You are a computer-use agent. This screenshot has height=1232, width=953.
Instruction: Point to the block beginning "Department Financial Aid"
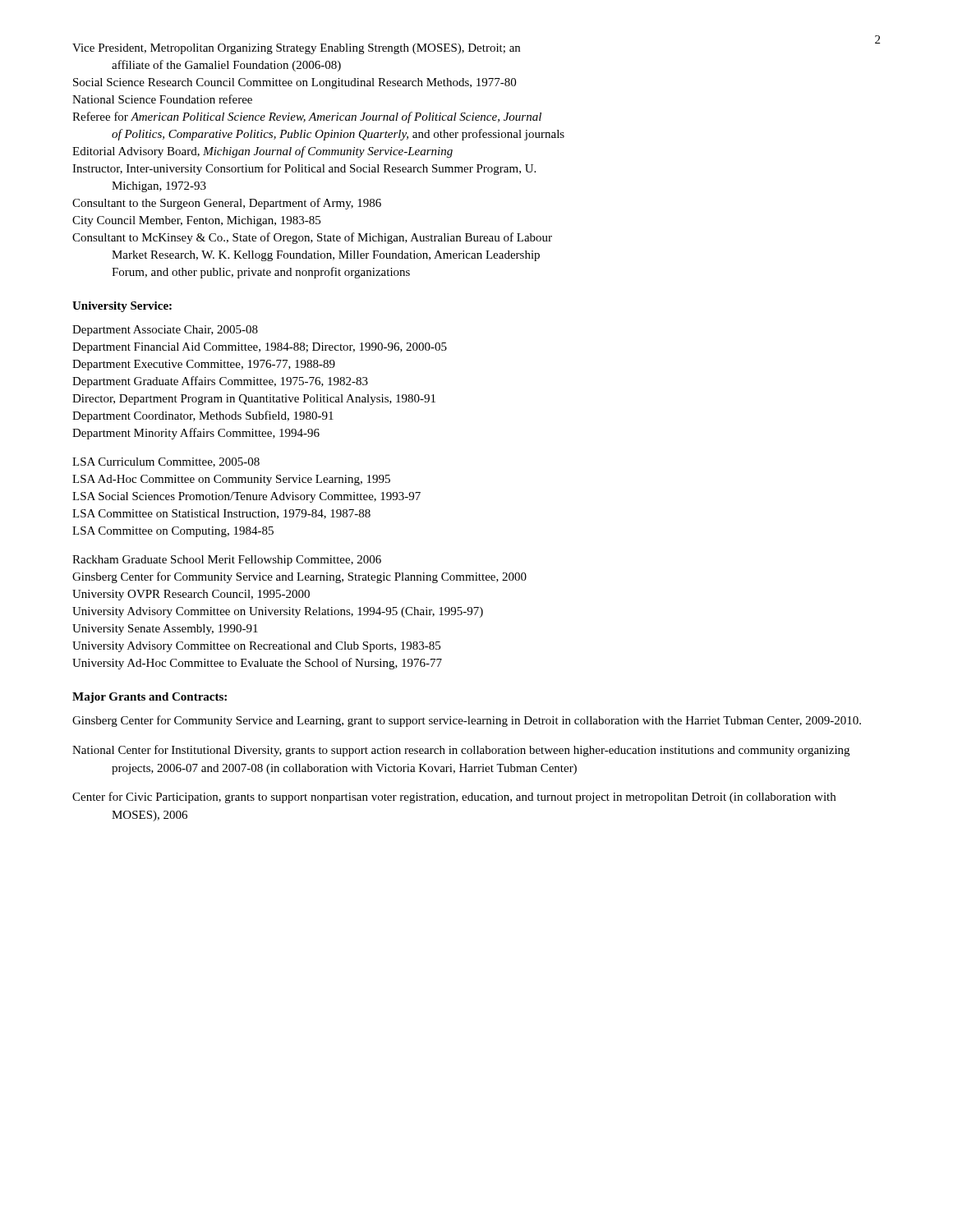pyautogui.click(x=260, y=347)
